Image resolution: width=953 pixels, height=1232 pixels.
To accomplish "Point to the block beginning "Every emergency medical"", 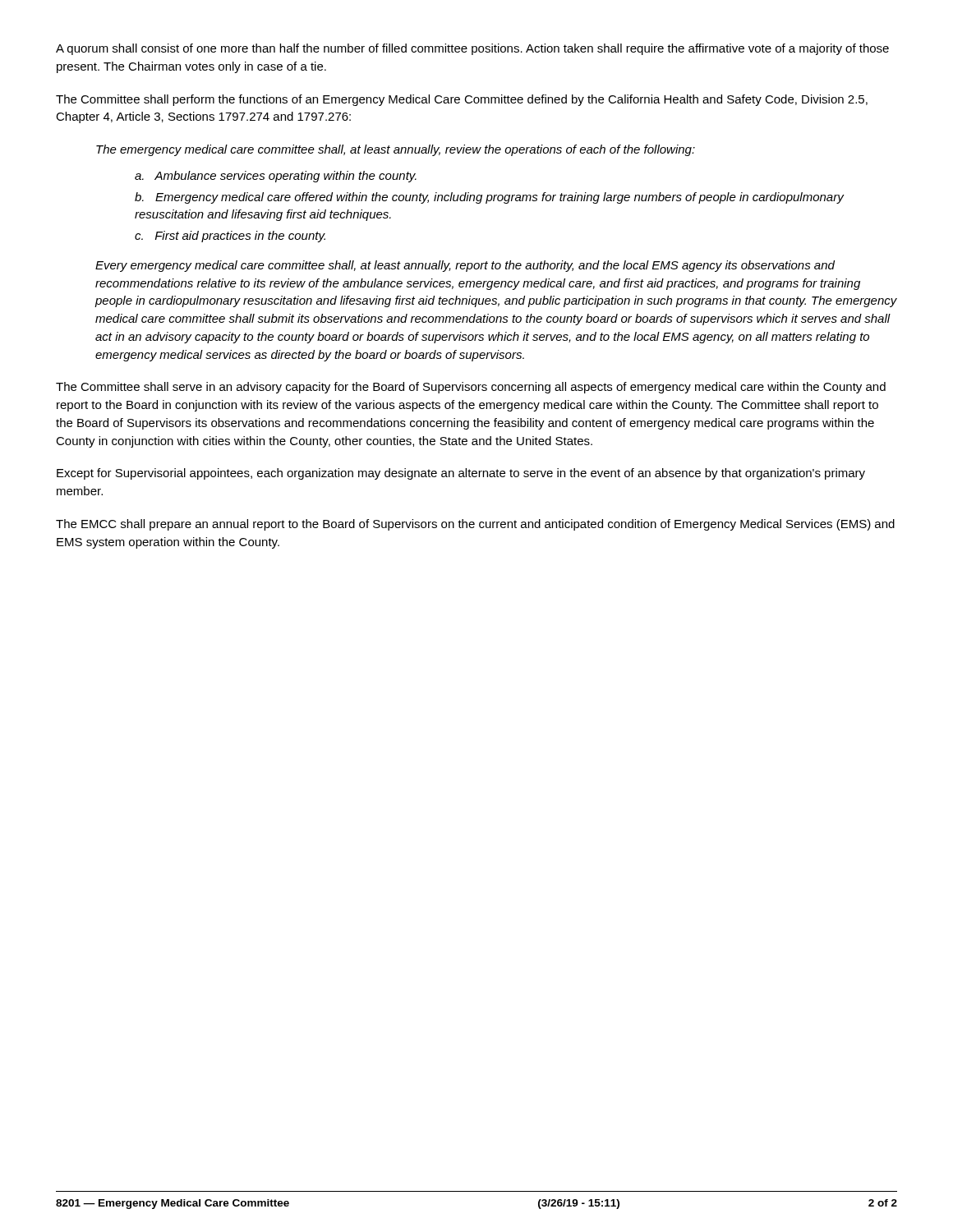I will (496, 309).
